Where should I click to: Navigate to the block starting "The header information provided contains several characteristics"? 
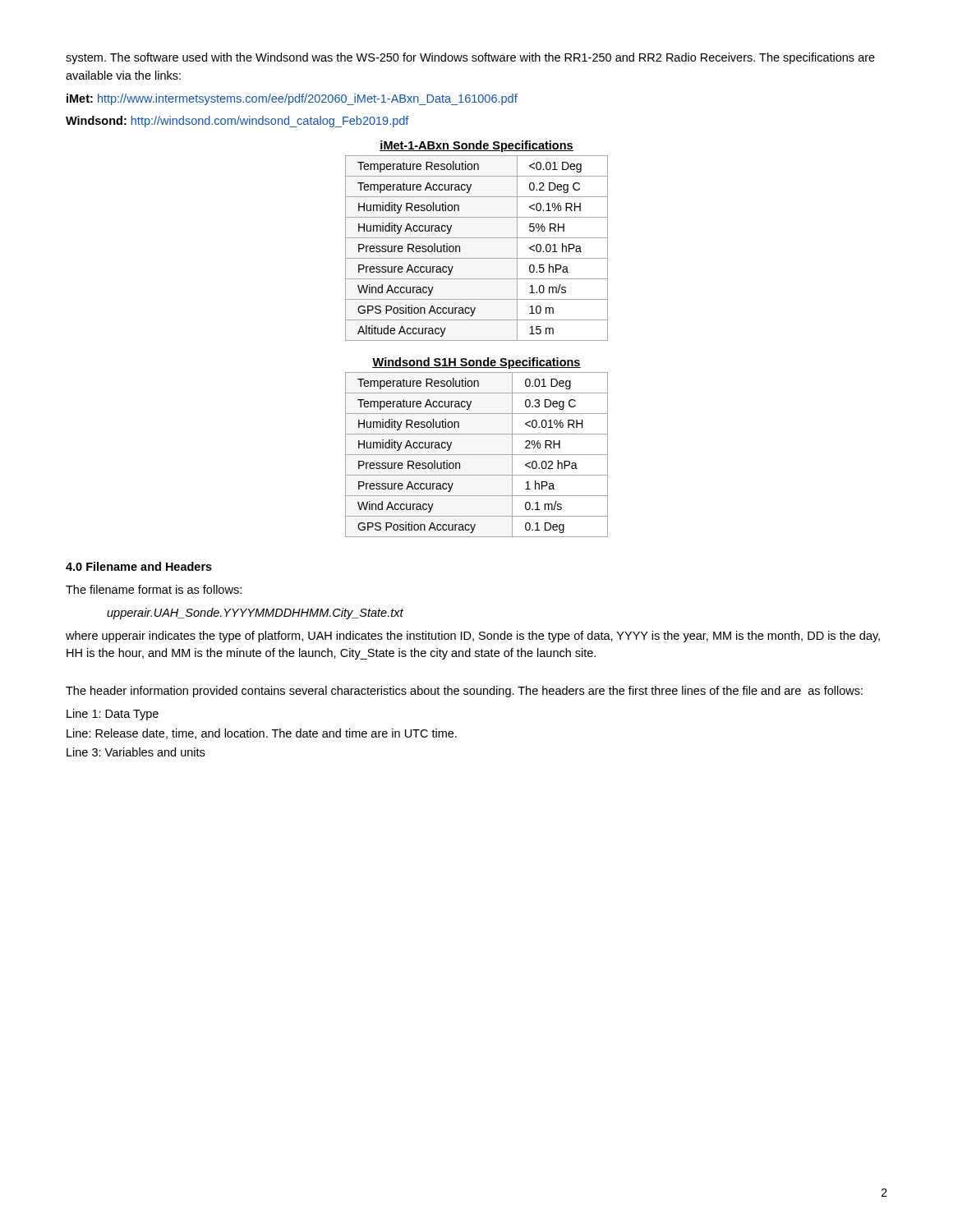click(465, 691)
